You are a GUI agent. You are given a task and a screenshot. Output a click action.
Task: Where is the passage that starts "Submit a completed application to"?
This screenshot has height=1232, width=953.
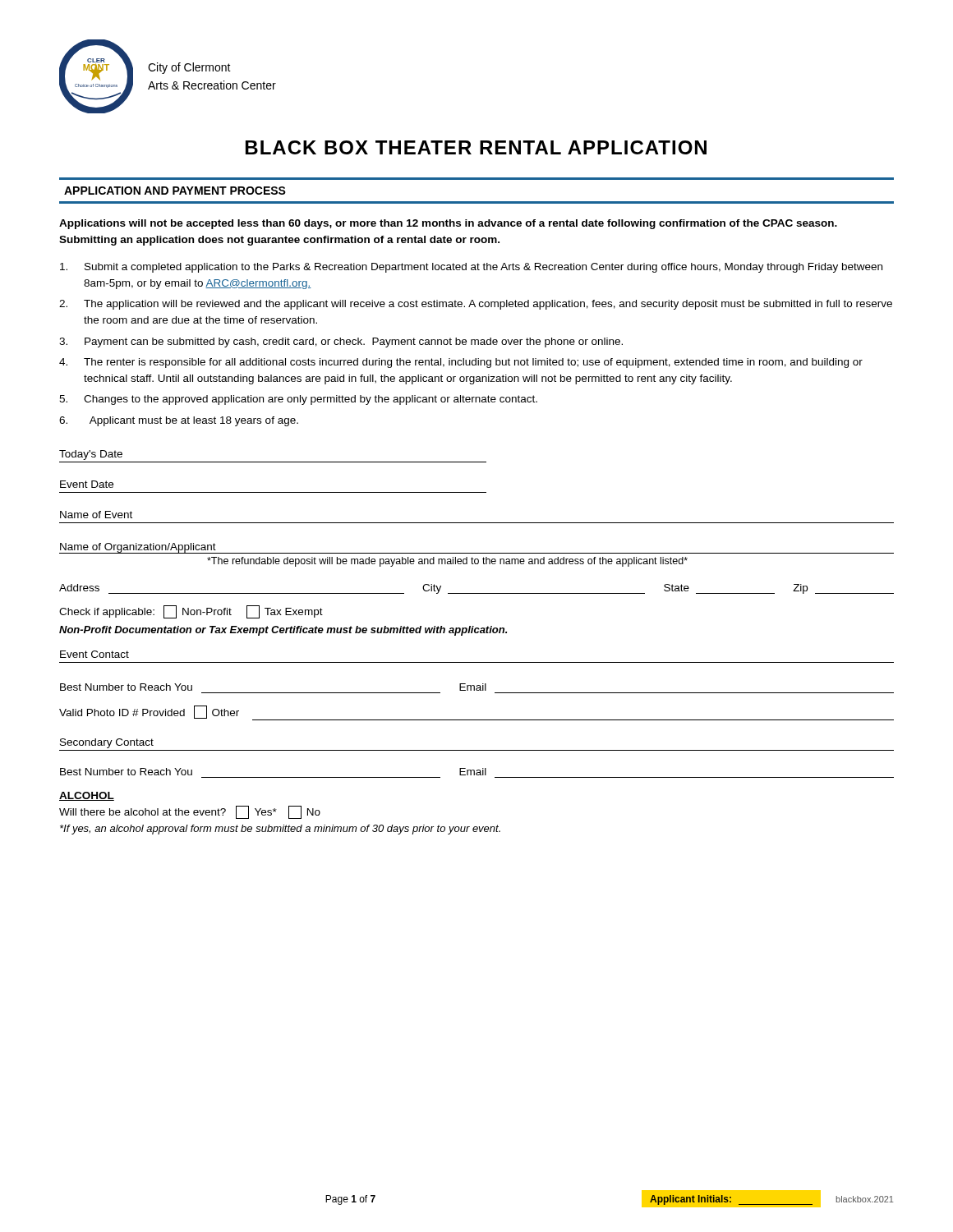pos(476,275)
